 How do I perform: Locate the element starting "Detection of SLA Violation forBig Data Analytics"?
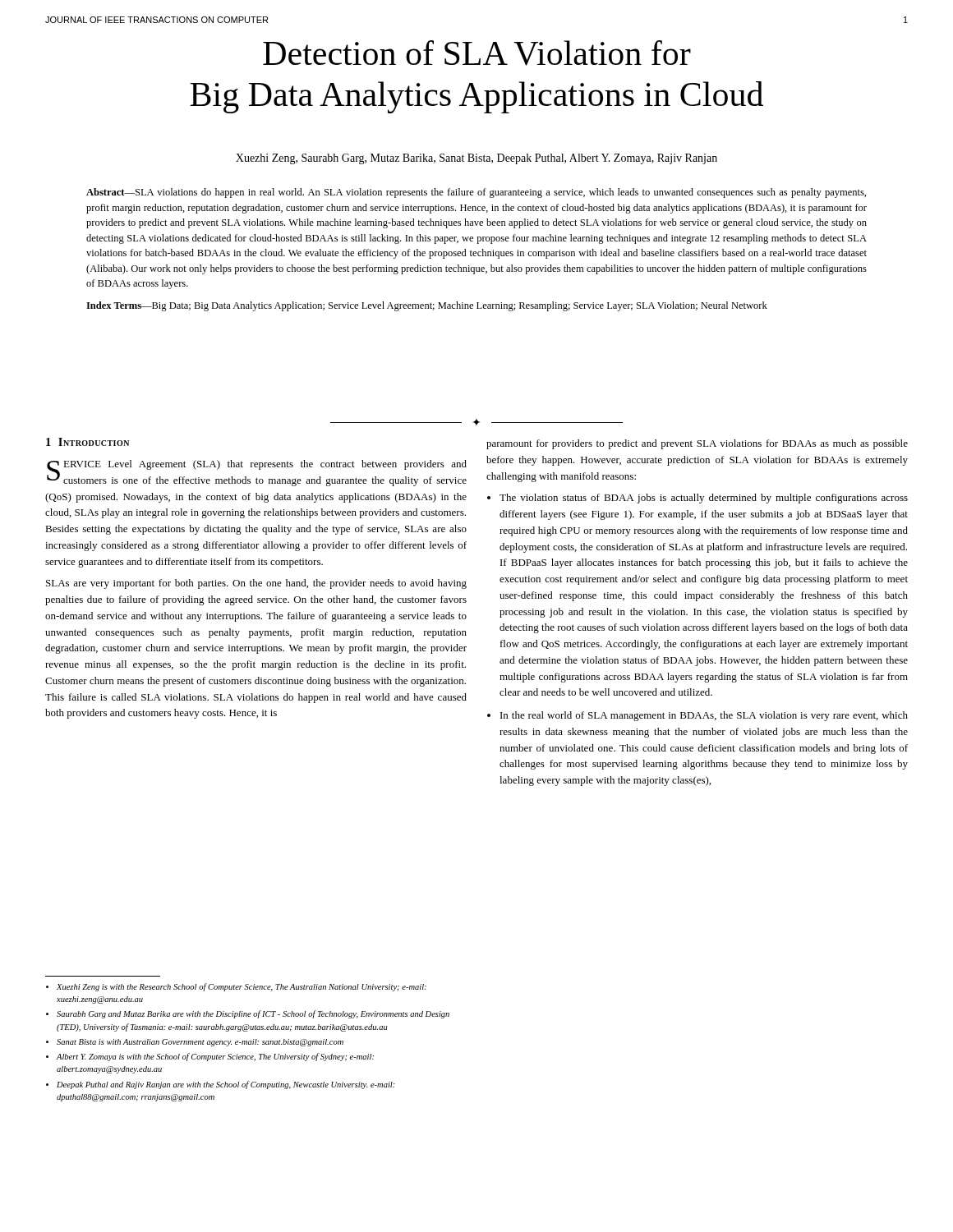pos(476,74)
